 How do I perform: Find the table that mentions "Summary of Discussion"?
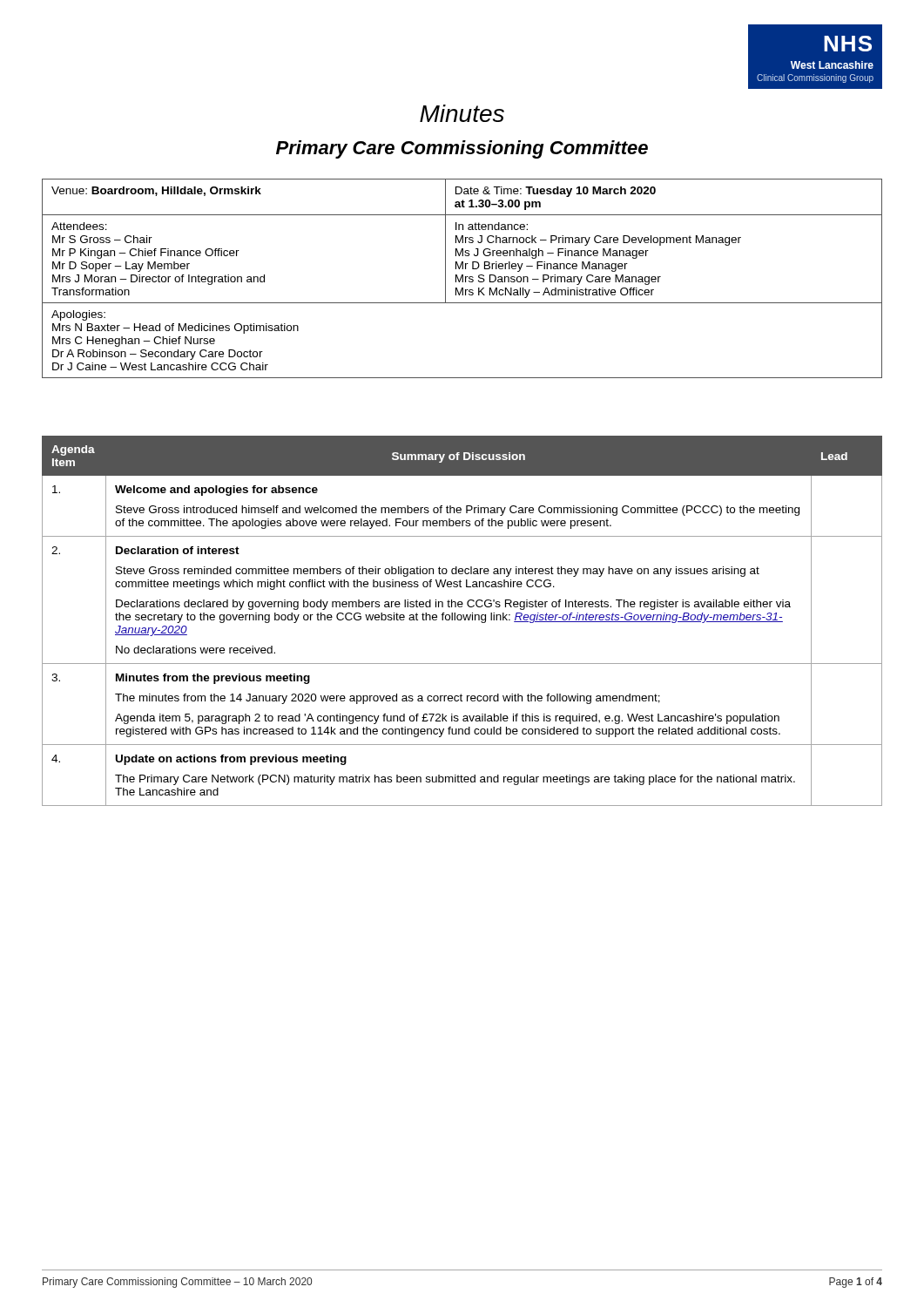(462, 621)
